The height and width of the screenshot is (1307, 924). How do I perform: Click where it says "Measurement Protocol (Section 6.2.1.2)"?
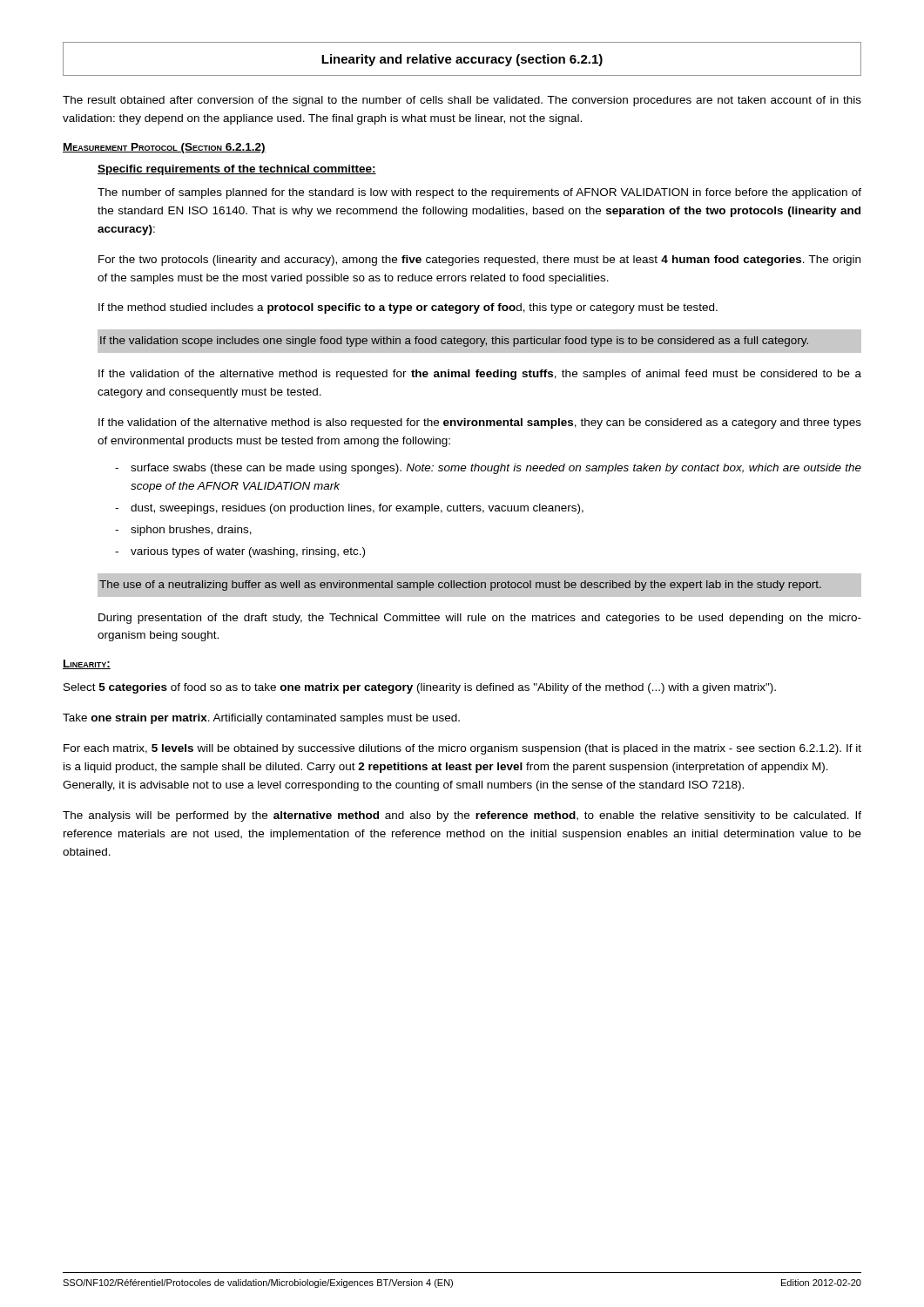(164, 147)
